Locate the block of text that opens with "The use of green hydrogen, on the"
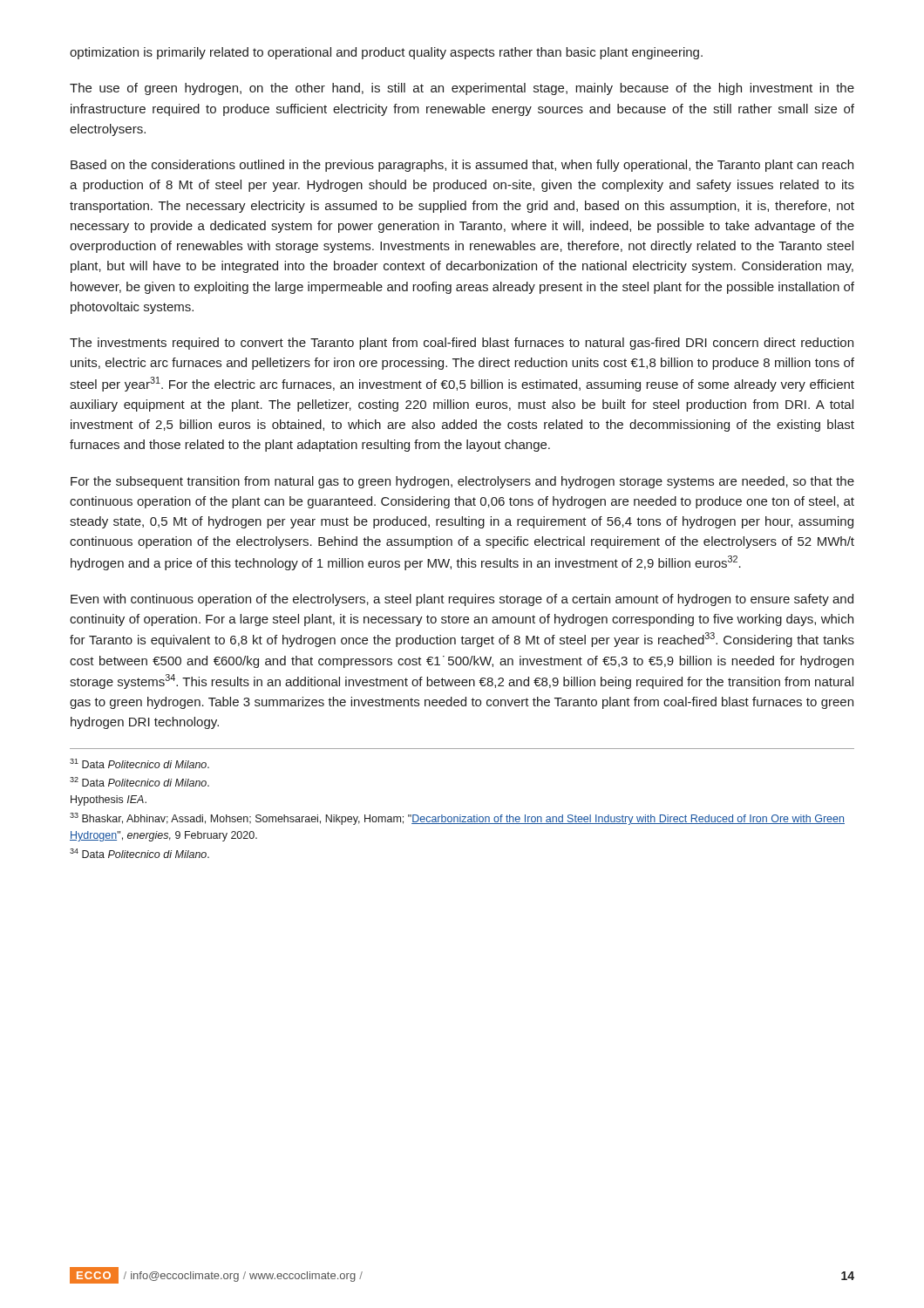Screen dimensions: 1308x924 462,108
